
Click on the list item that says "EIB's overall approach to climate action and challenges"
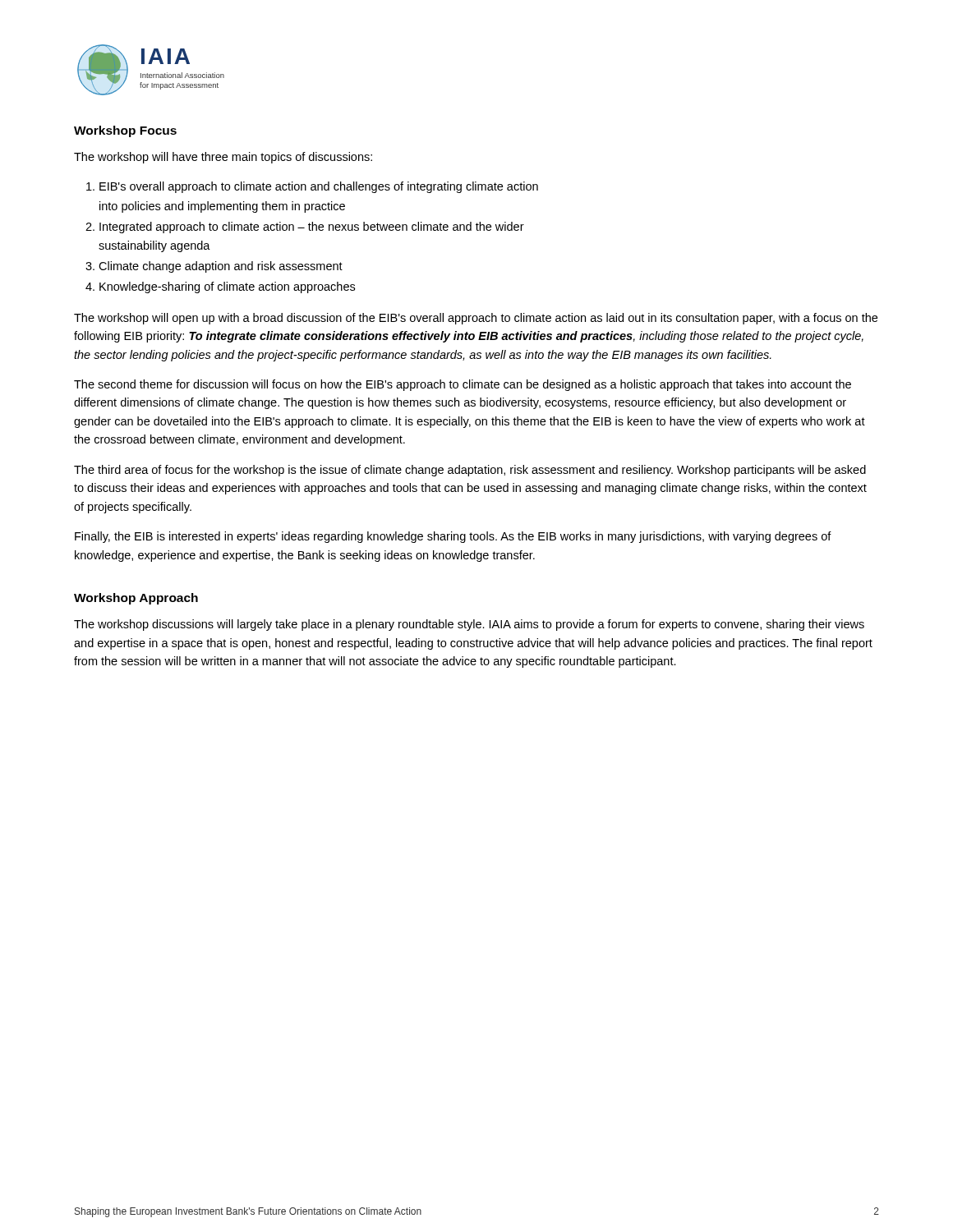[476, 237]
